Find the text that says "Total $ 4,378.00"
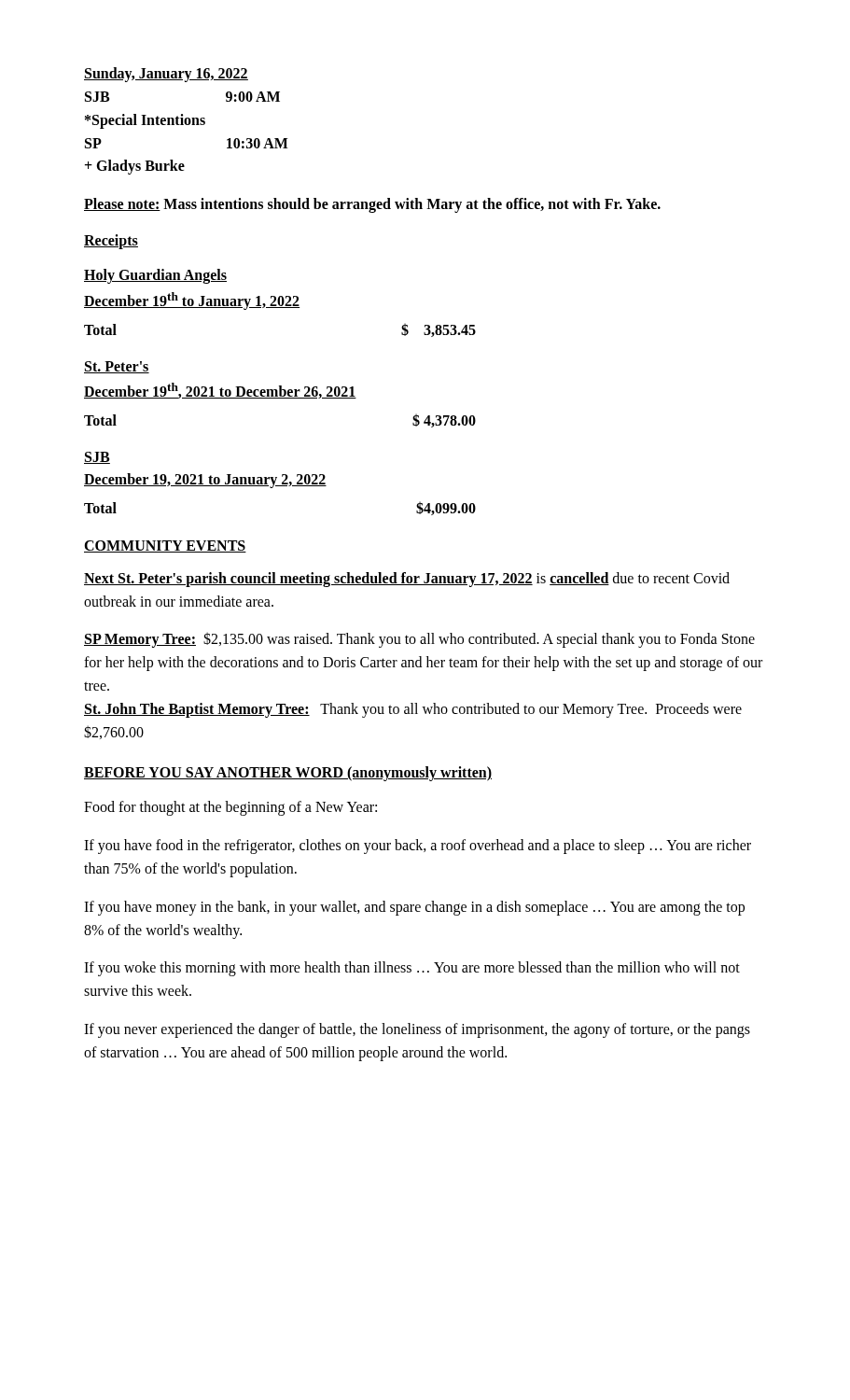Image resolution: width=850 pixels, height=1400 pixels. 99,420
